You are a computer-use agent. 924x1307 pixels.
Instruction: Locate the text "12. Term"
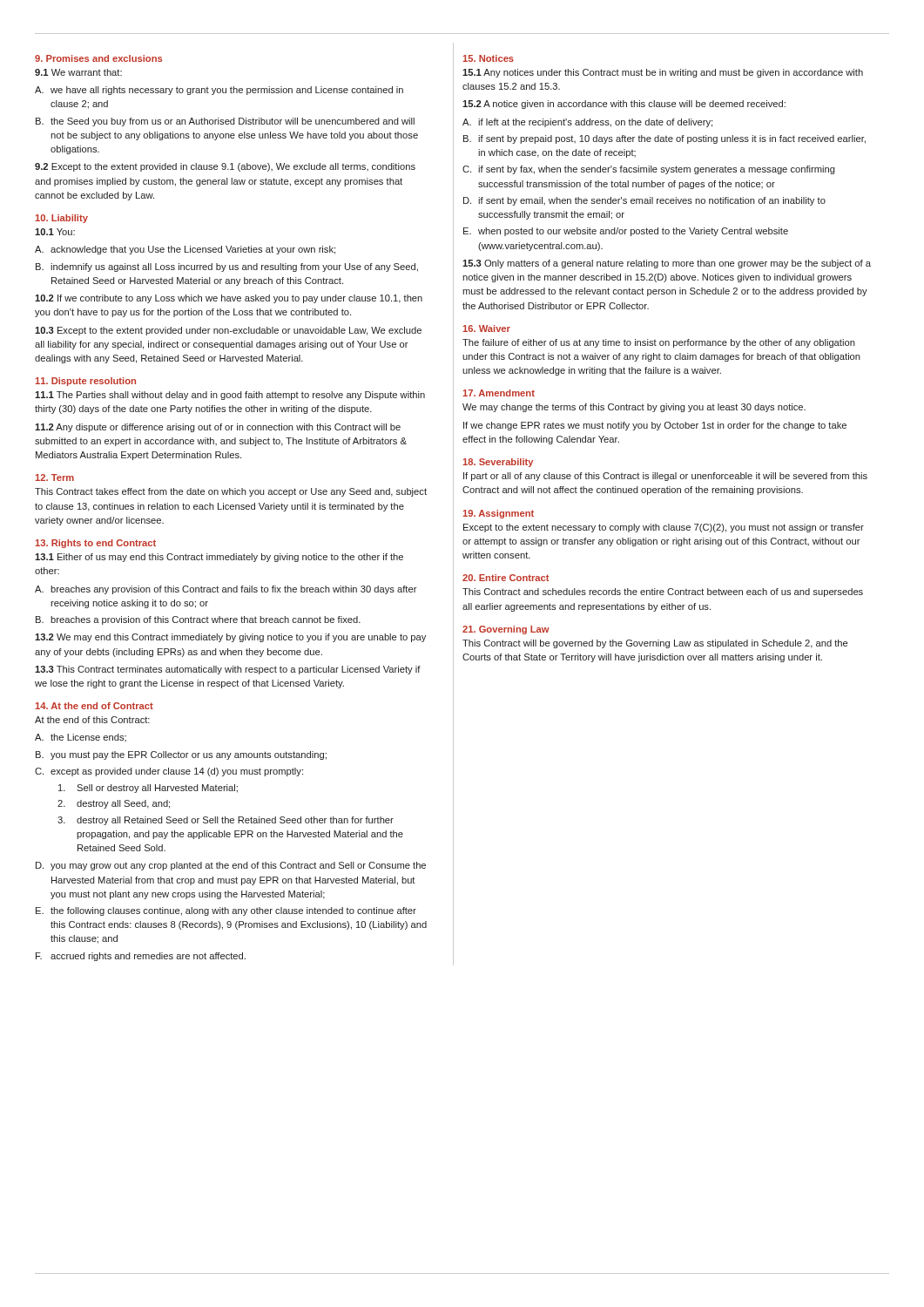[55, 478]
